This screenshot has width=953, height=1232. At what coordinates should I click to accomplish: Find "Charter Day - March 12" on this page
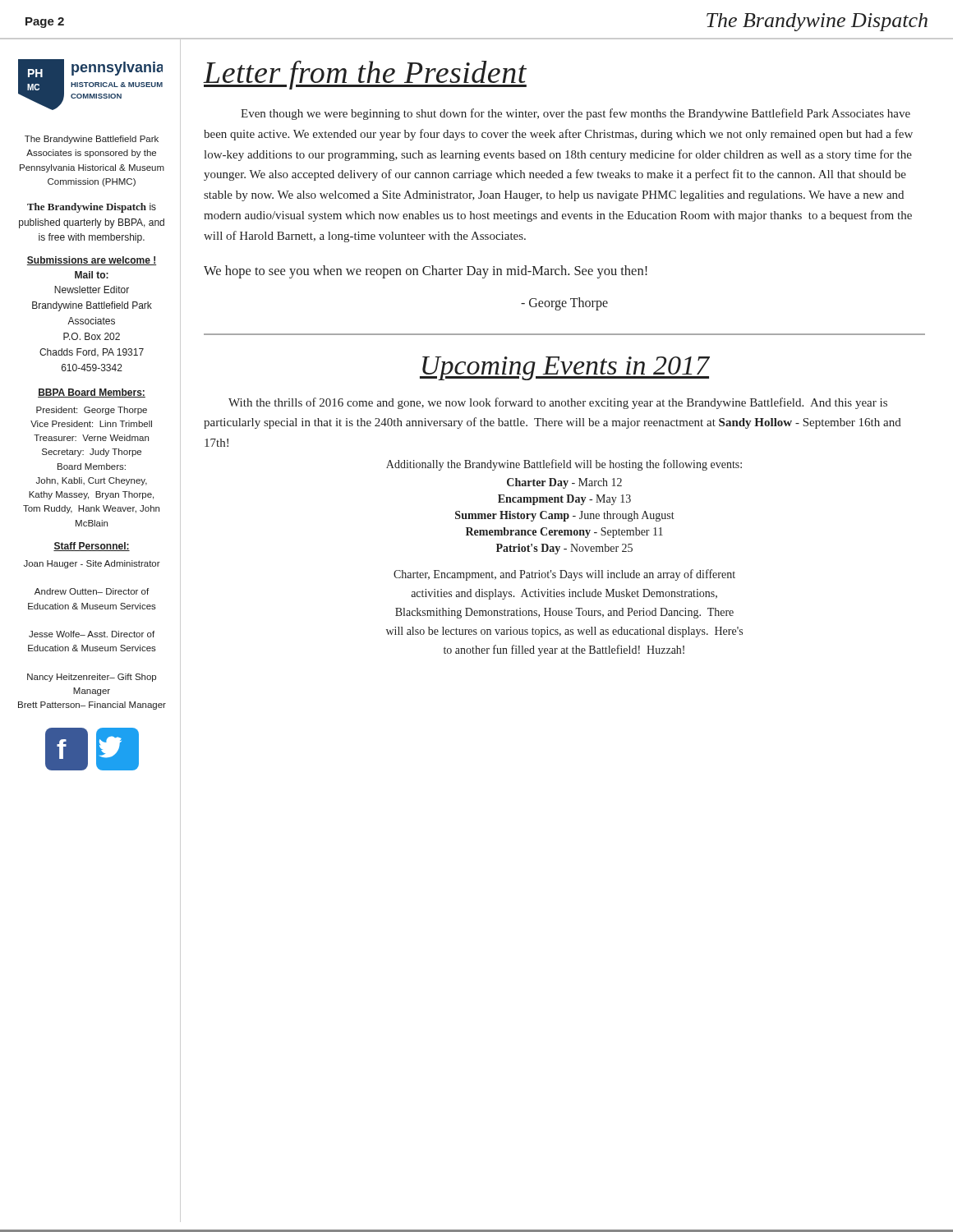point(564,482)
